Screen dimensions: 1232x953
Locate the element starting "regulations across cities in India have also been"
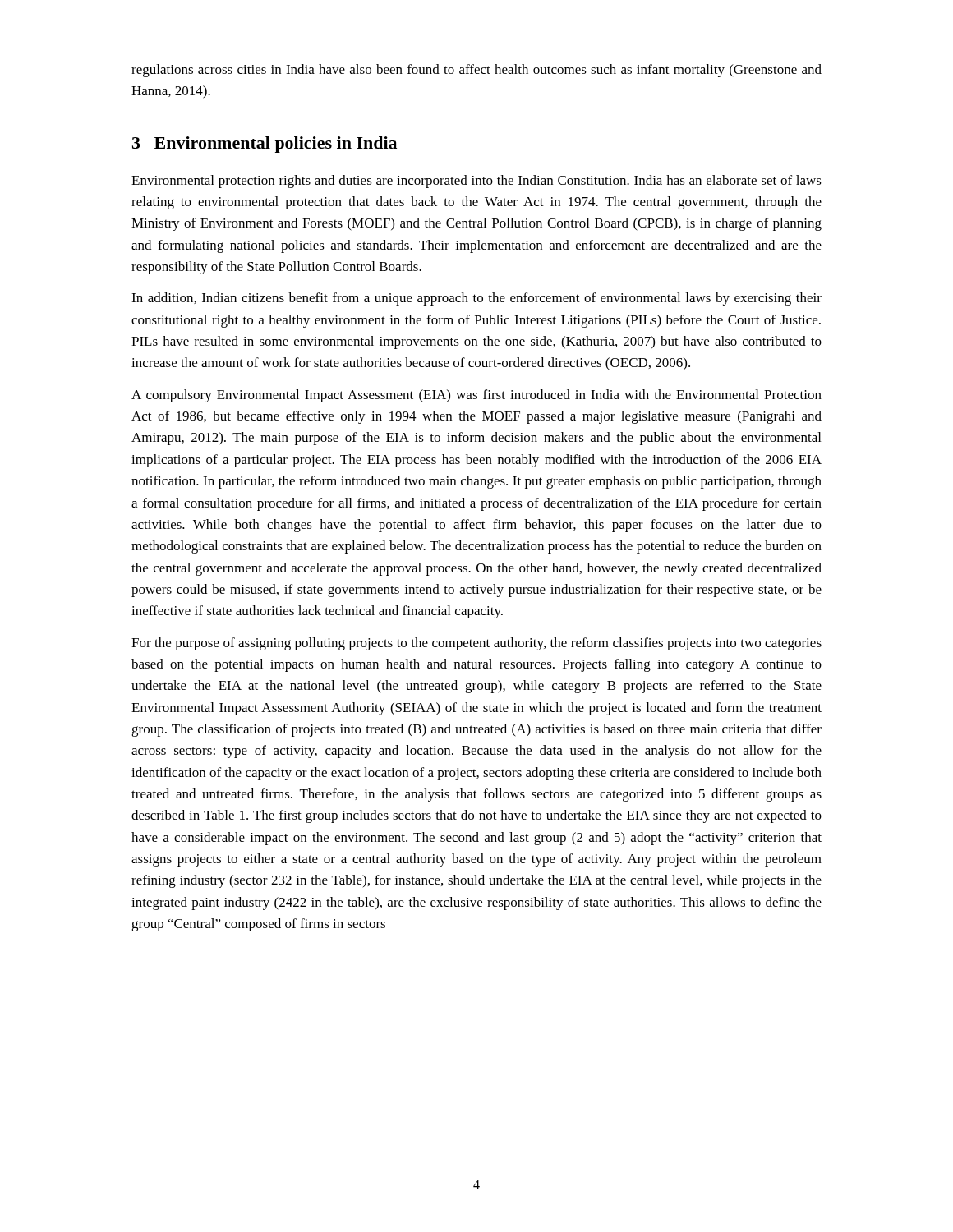pos(476,80)
